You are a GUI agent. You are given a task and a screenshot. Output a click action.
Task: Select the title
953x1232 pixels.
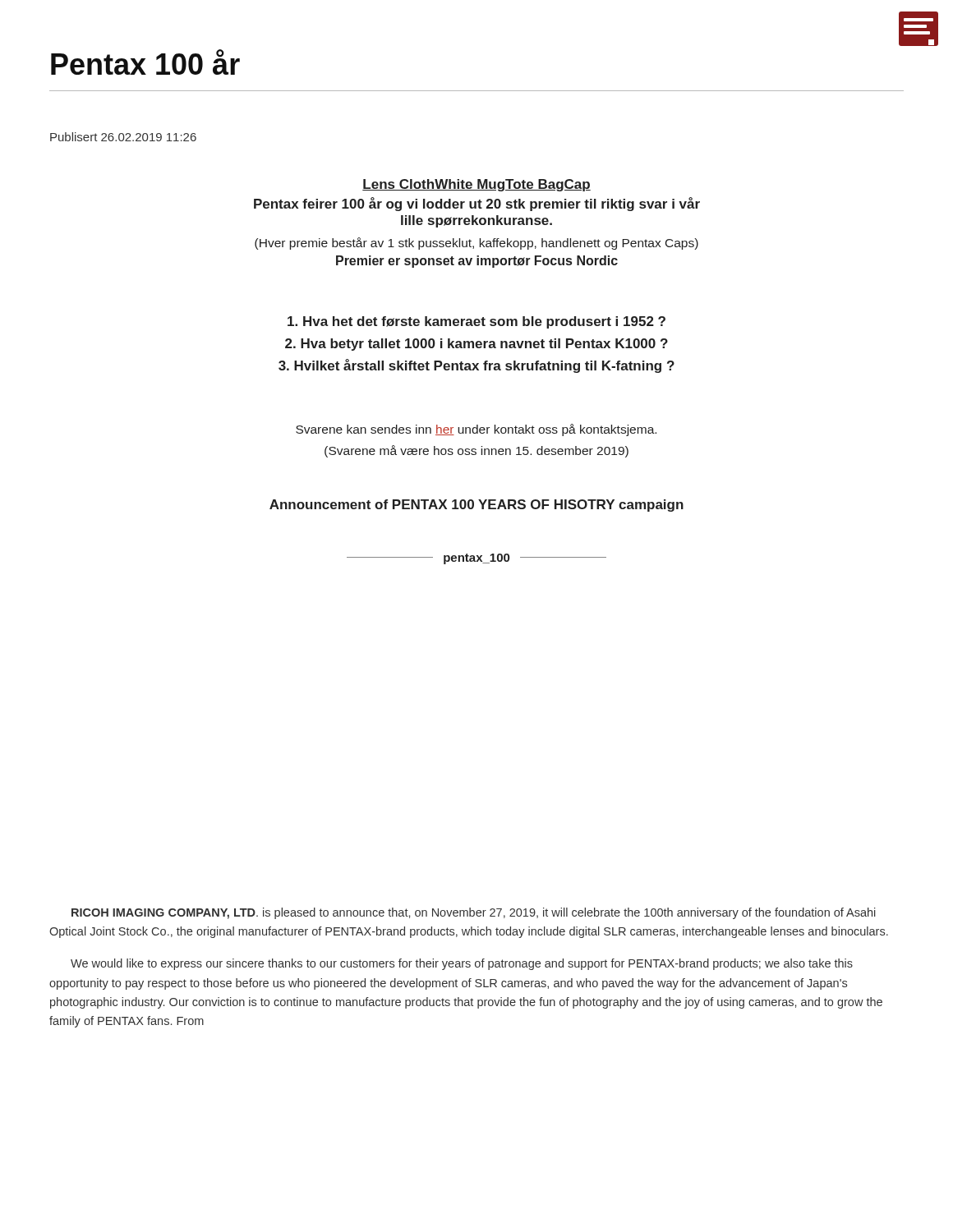click(476, 69)
